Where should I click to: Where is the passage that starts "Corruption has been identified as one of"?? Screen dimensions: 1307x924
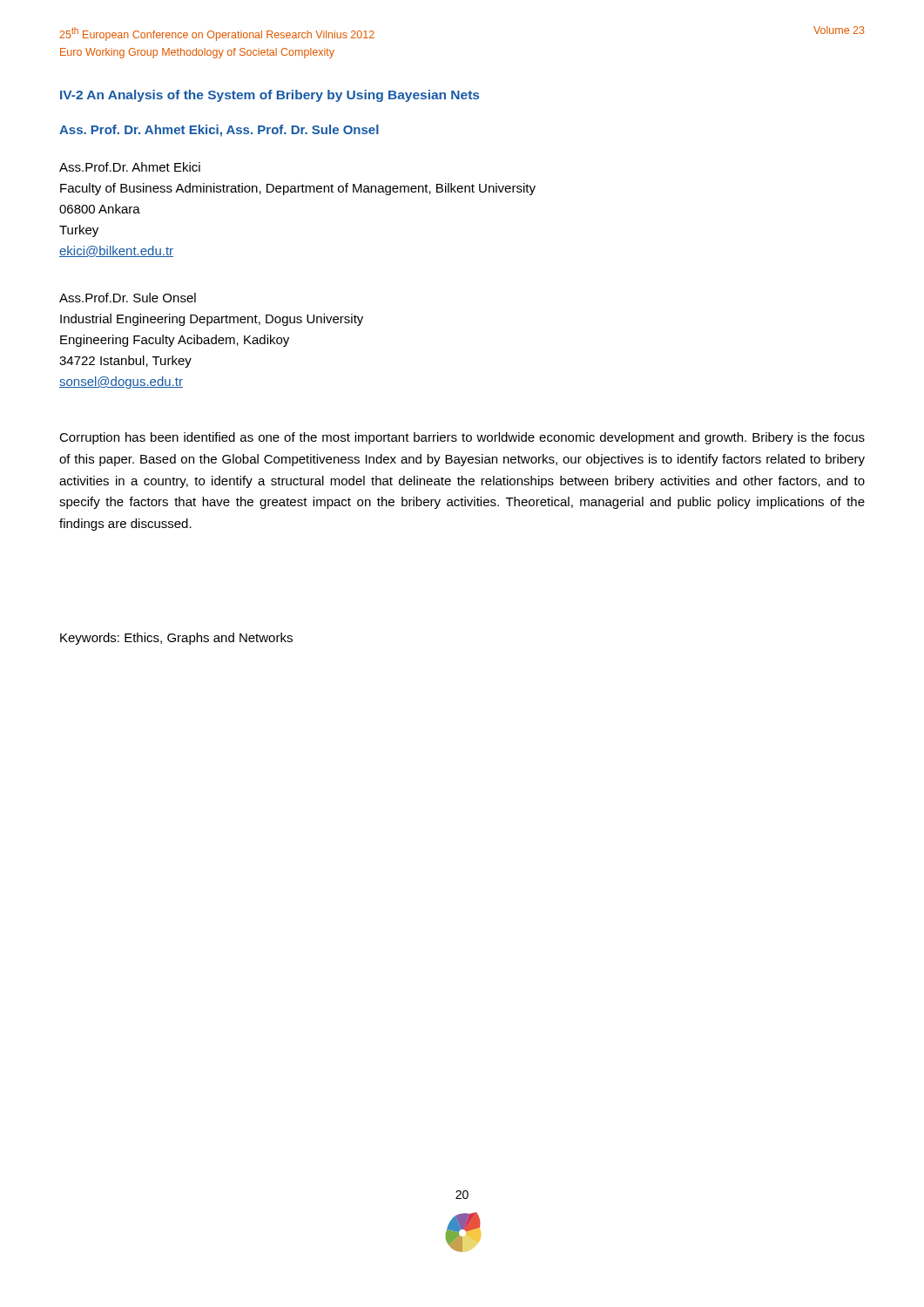tap(462, 480)
